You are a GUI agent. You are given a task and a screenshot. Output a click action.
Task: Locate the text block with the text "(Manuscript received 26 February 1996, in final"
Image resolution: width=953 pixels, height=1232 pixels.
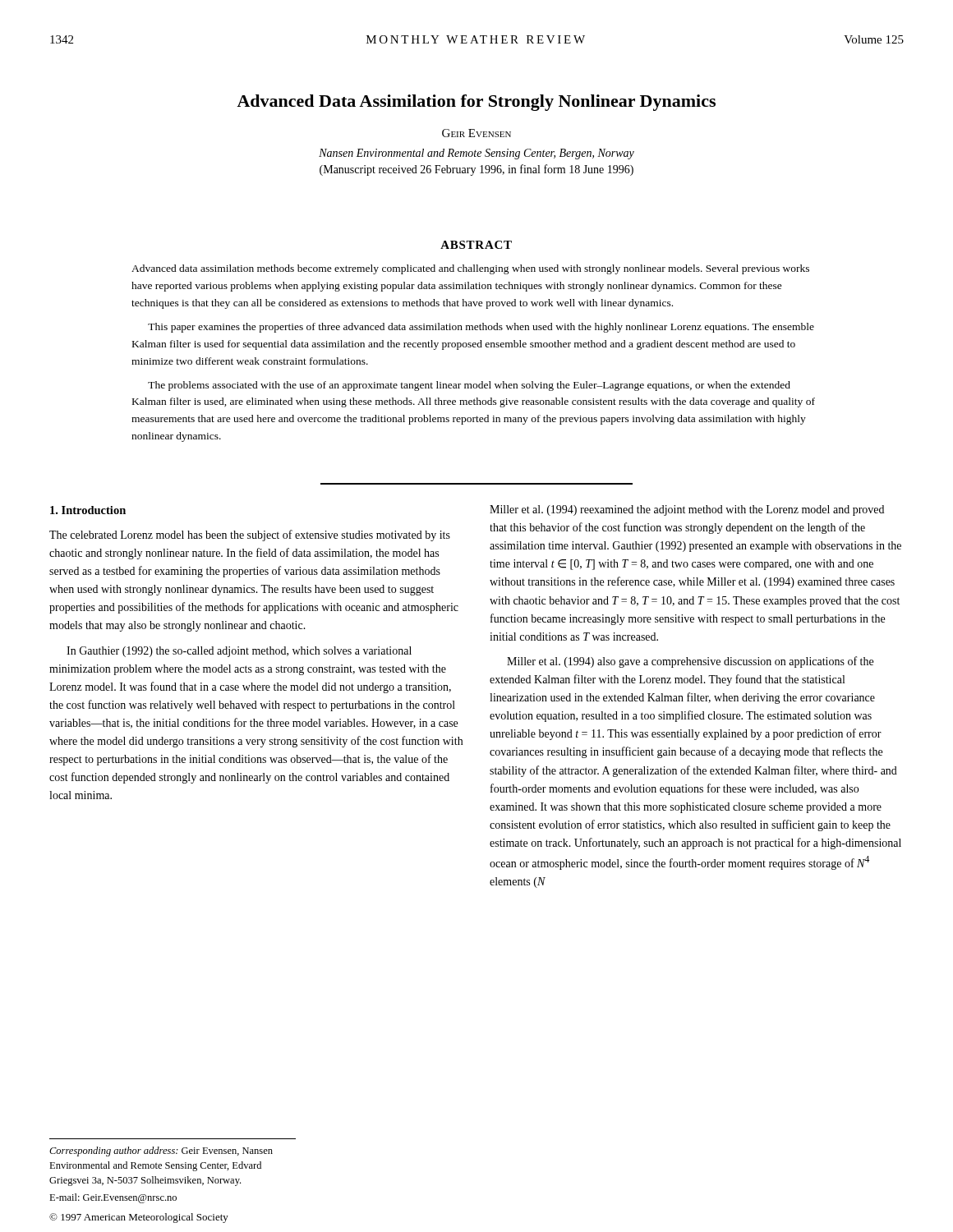(x=476, y=170)
